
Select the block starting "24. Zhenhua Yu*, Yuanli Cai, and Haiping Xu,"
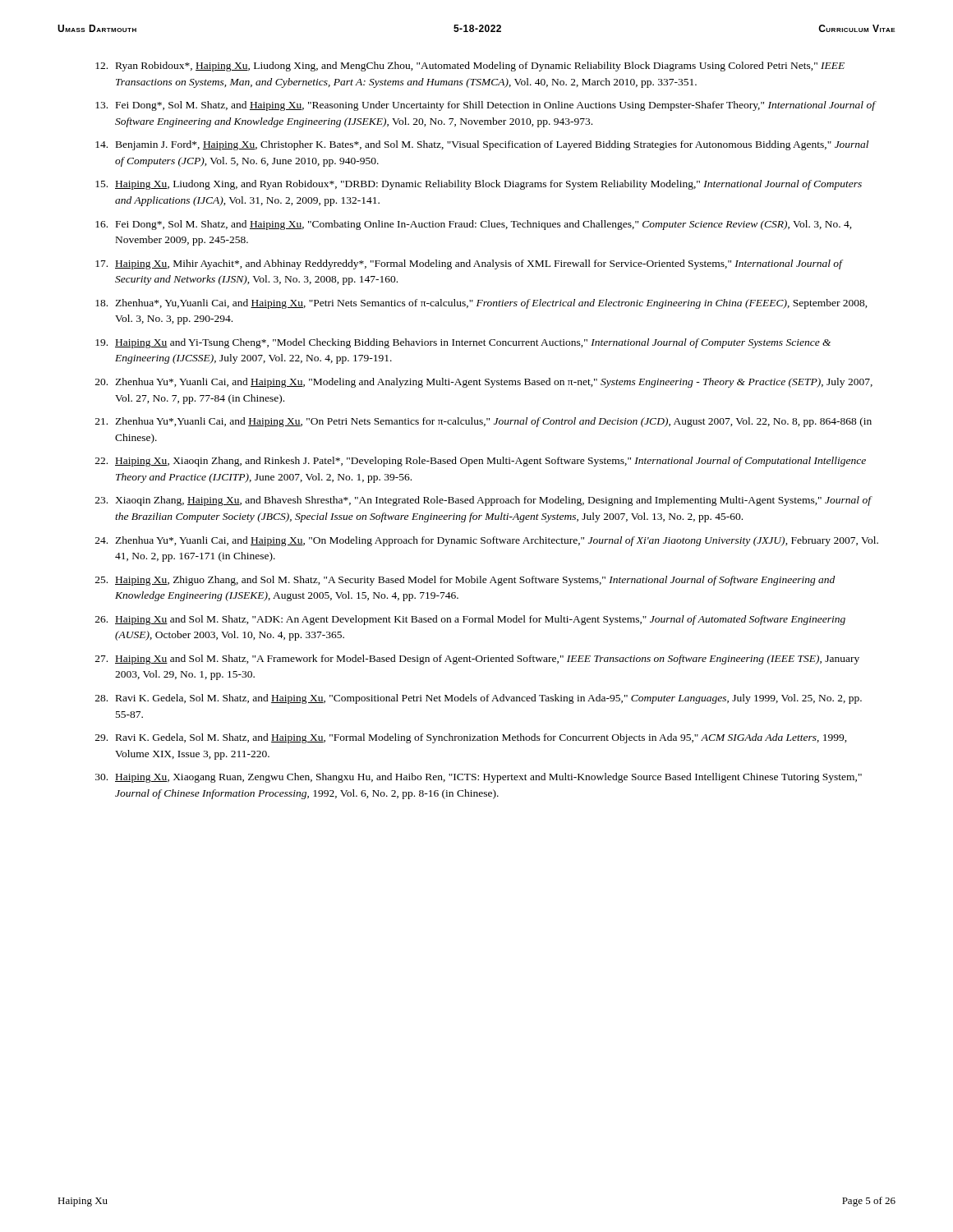point(480,548)
